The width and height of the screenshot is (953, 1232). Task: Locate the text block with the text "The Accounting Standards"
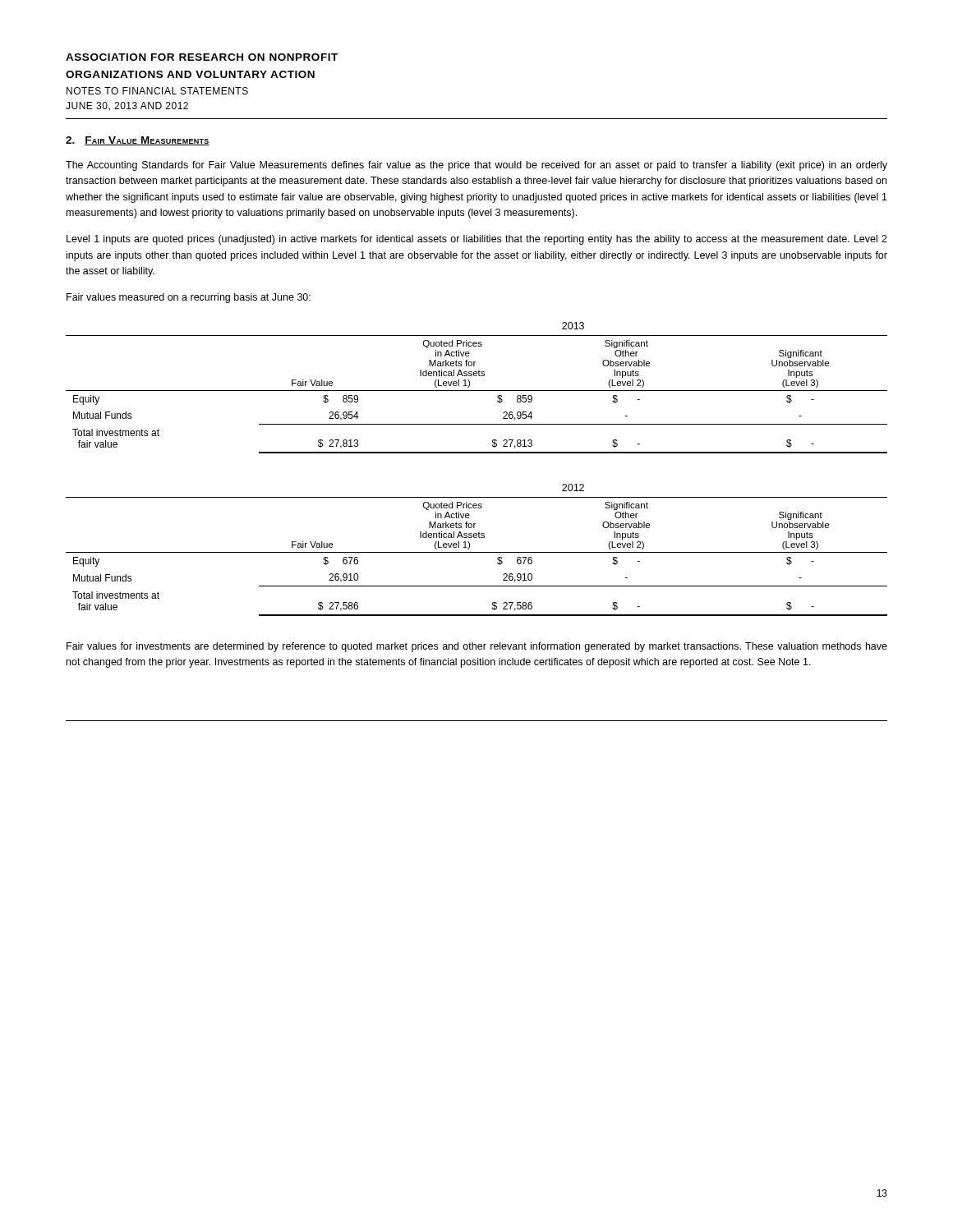coord(476,189)
